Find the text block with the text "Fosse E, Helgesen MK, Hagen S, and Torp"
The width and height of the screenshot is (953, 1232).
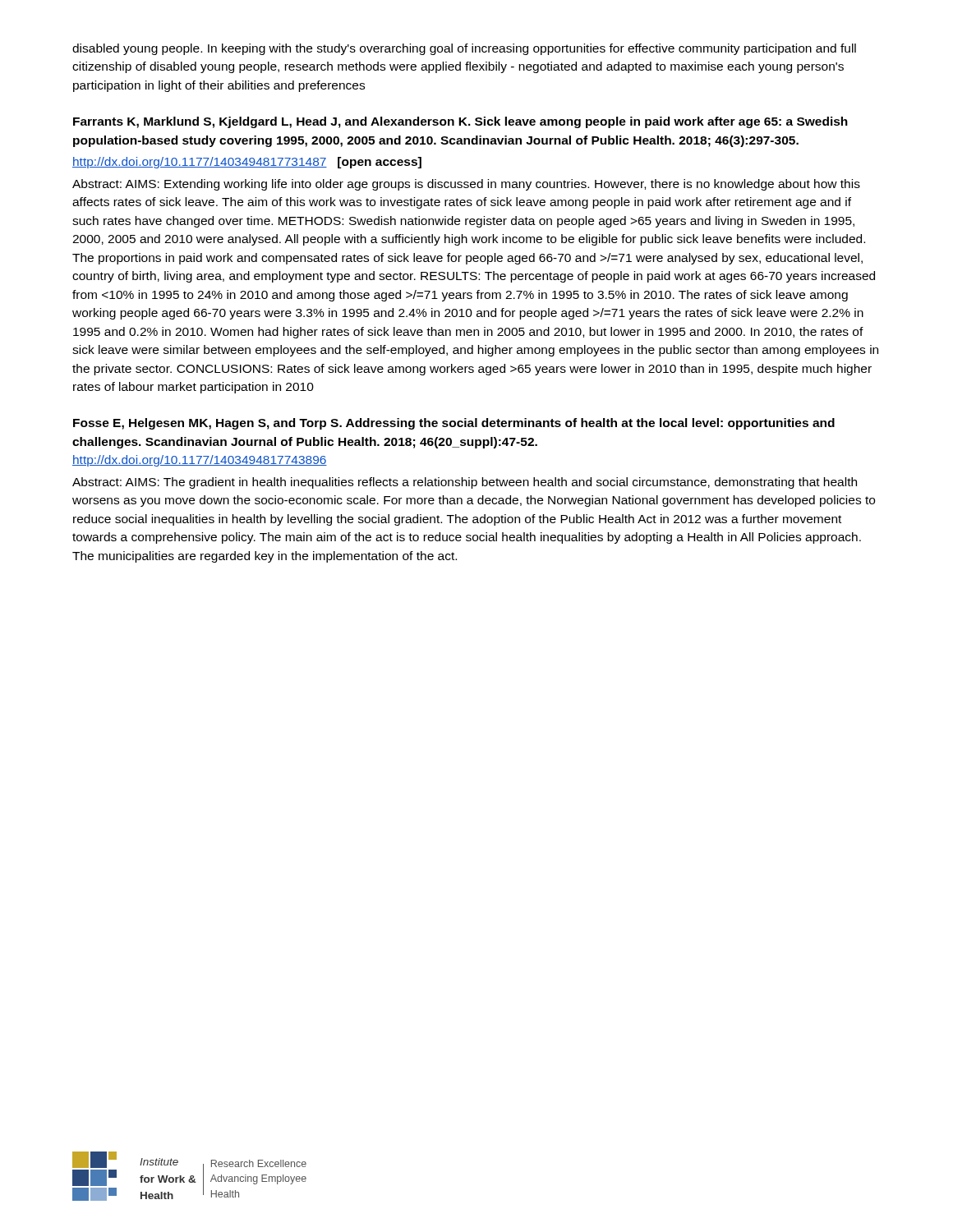click(x=476, y=490)
